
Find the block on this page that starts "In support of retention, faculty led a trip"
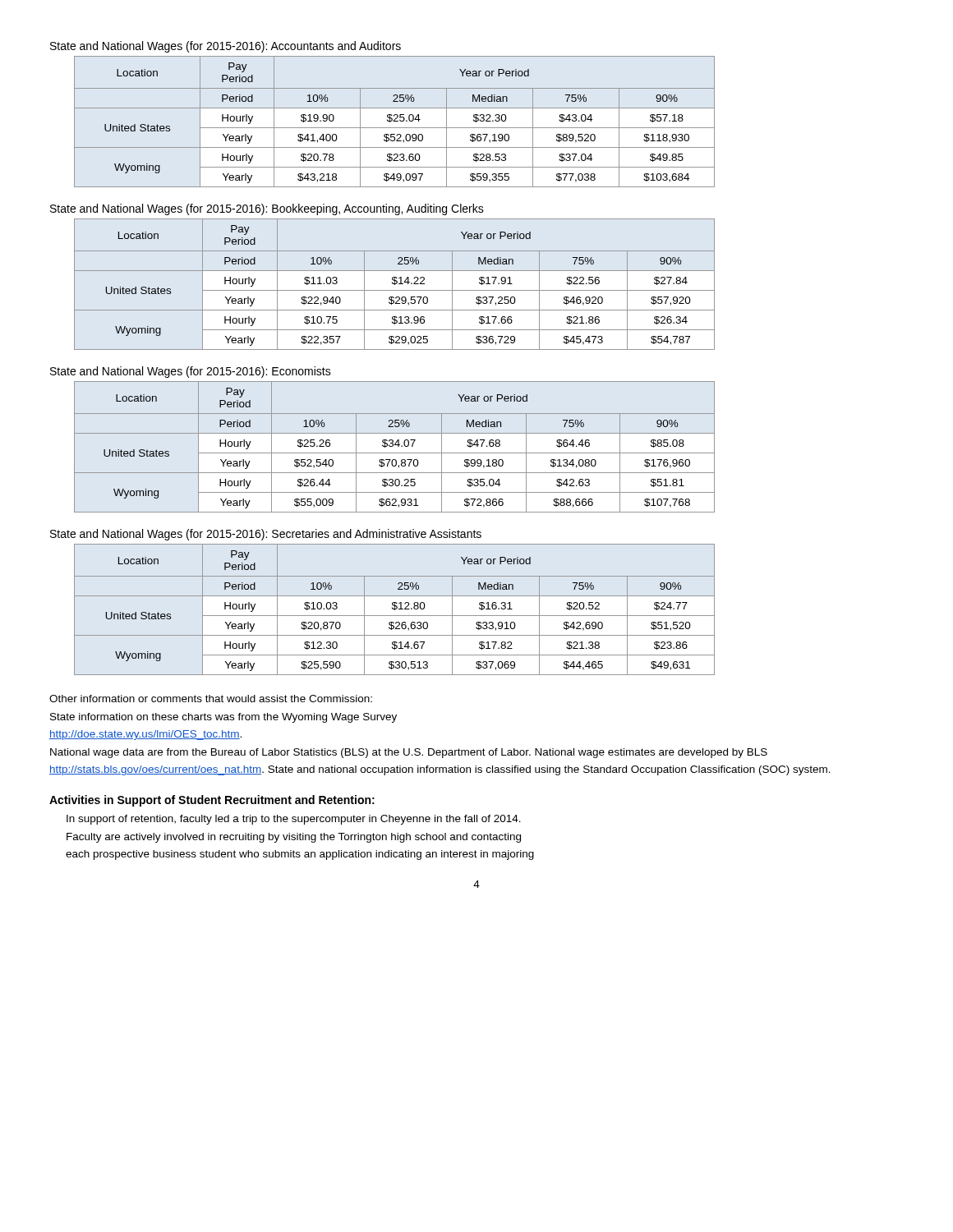point(300,836)
